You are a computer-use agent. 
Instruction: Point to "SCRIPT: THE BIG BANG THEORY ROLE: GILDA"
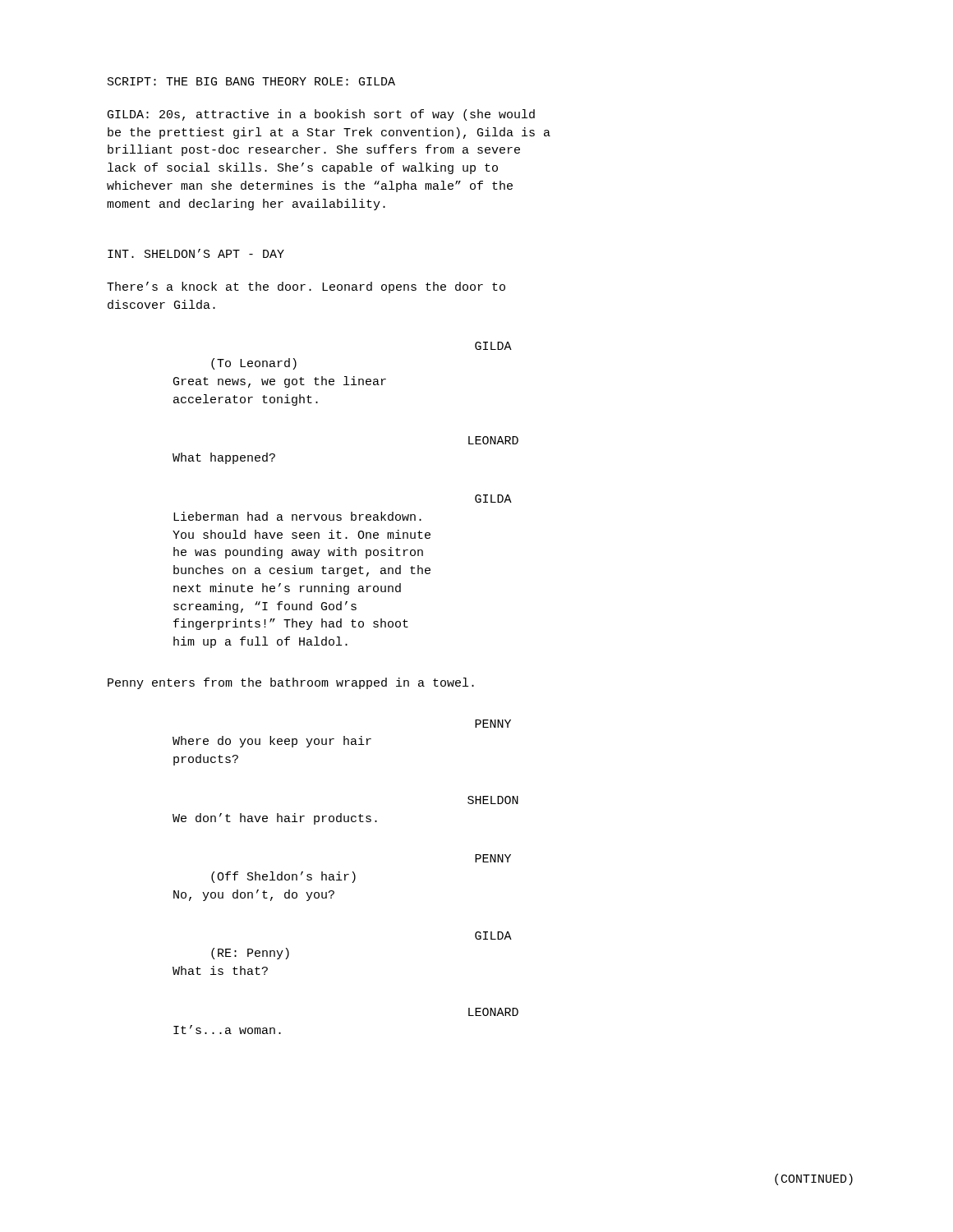coord(251,83)
